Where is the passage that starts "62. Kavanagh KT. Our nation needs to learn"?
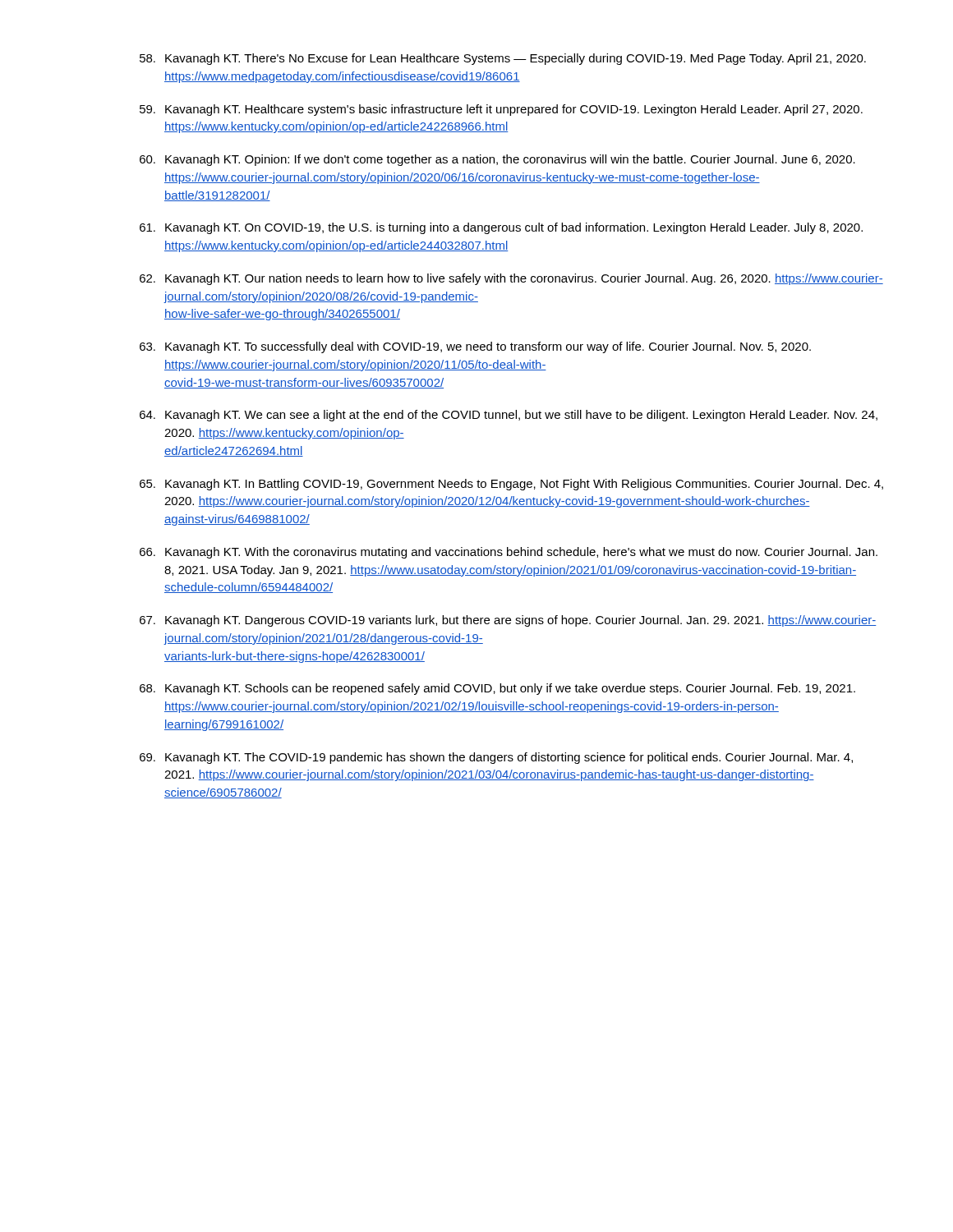 (x=511, y=279)
